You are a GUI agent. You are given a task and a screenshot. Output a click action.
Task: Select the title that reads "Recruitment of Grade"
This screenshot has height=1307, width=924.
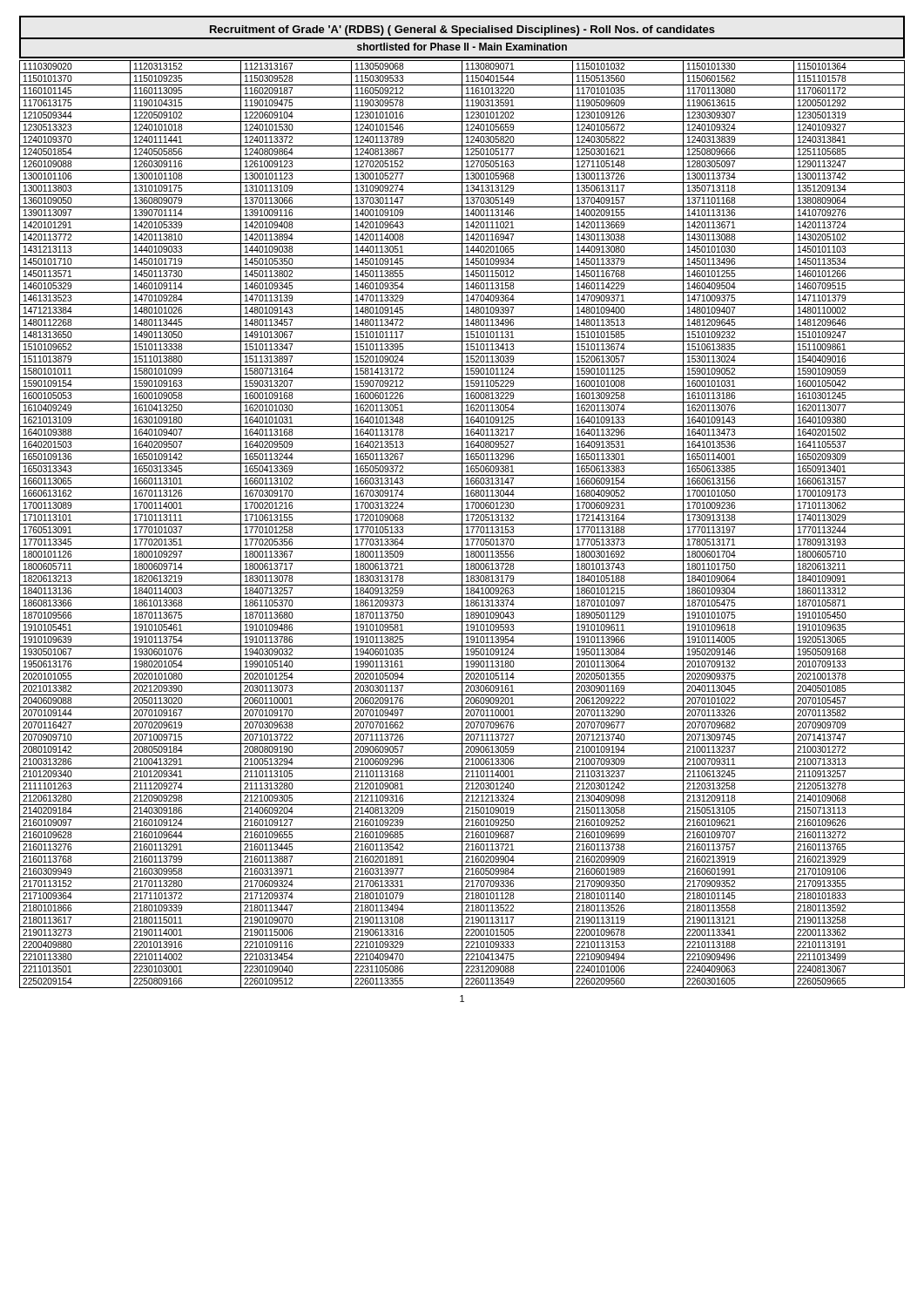(462, 37)
